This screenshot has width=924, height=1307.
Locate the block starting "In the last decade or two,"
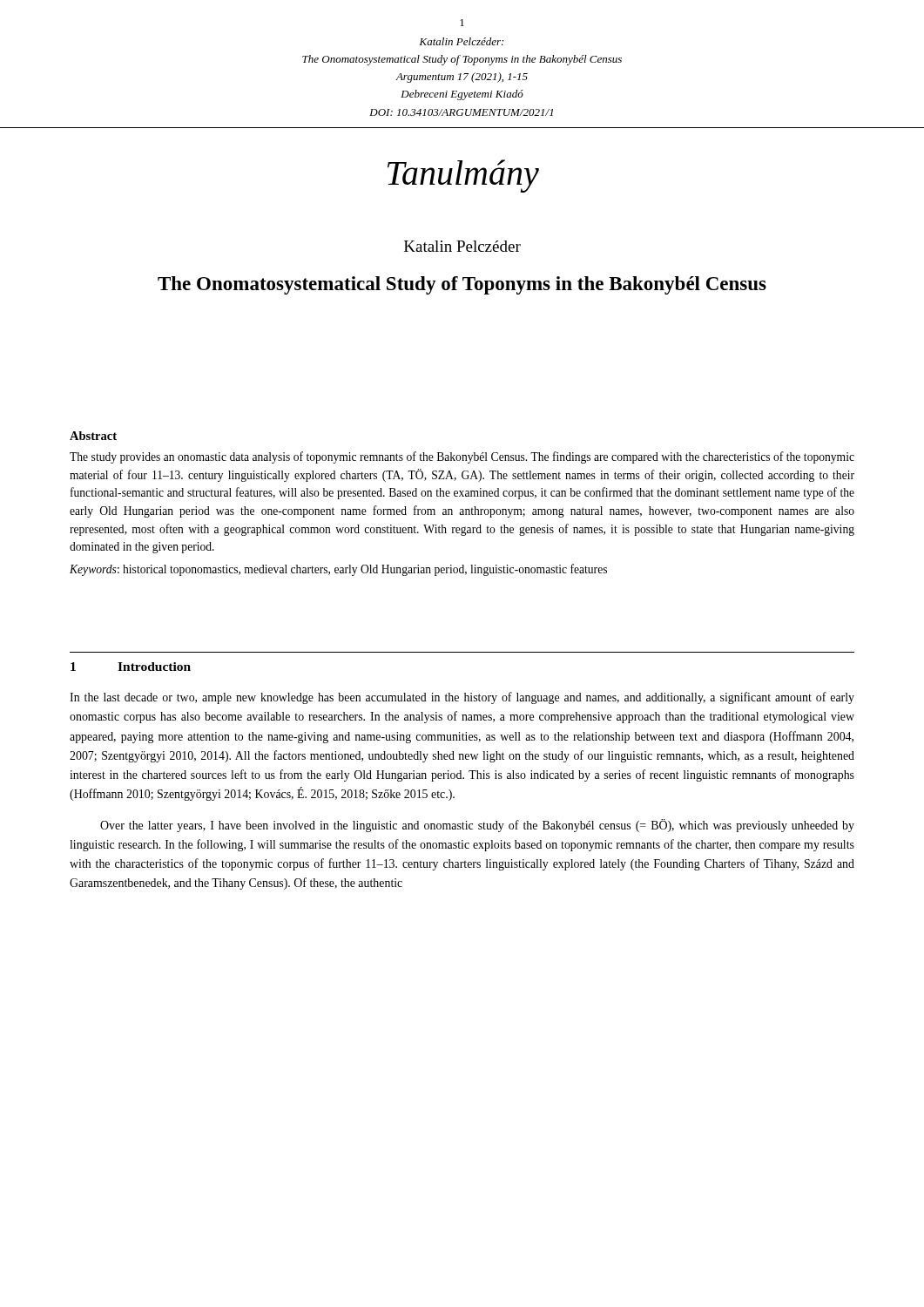click(x=462, y=791)
